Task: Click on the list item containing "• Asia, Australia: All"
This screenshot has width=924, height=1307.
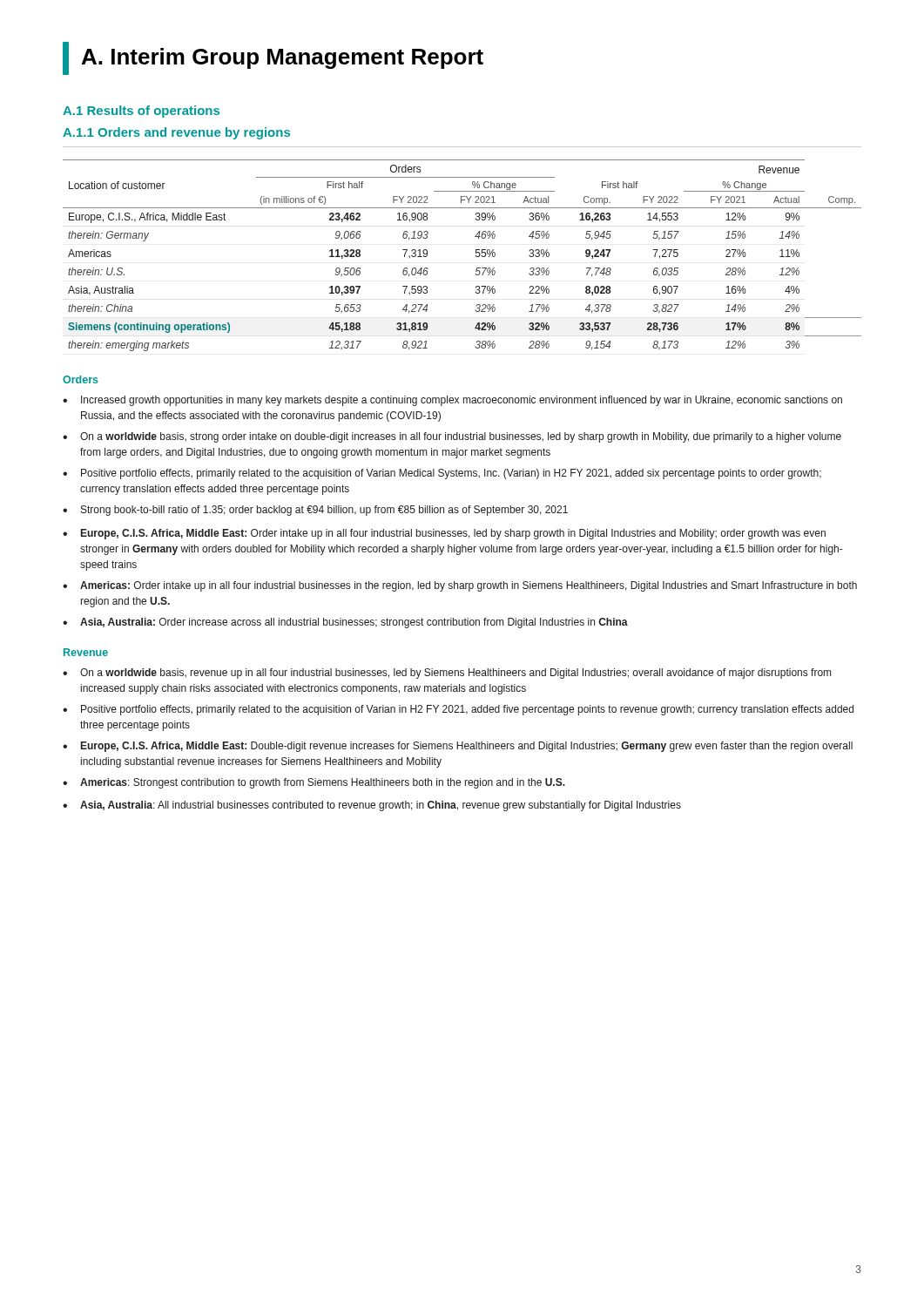Action: pos(462,807)
